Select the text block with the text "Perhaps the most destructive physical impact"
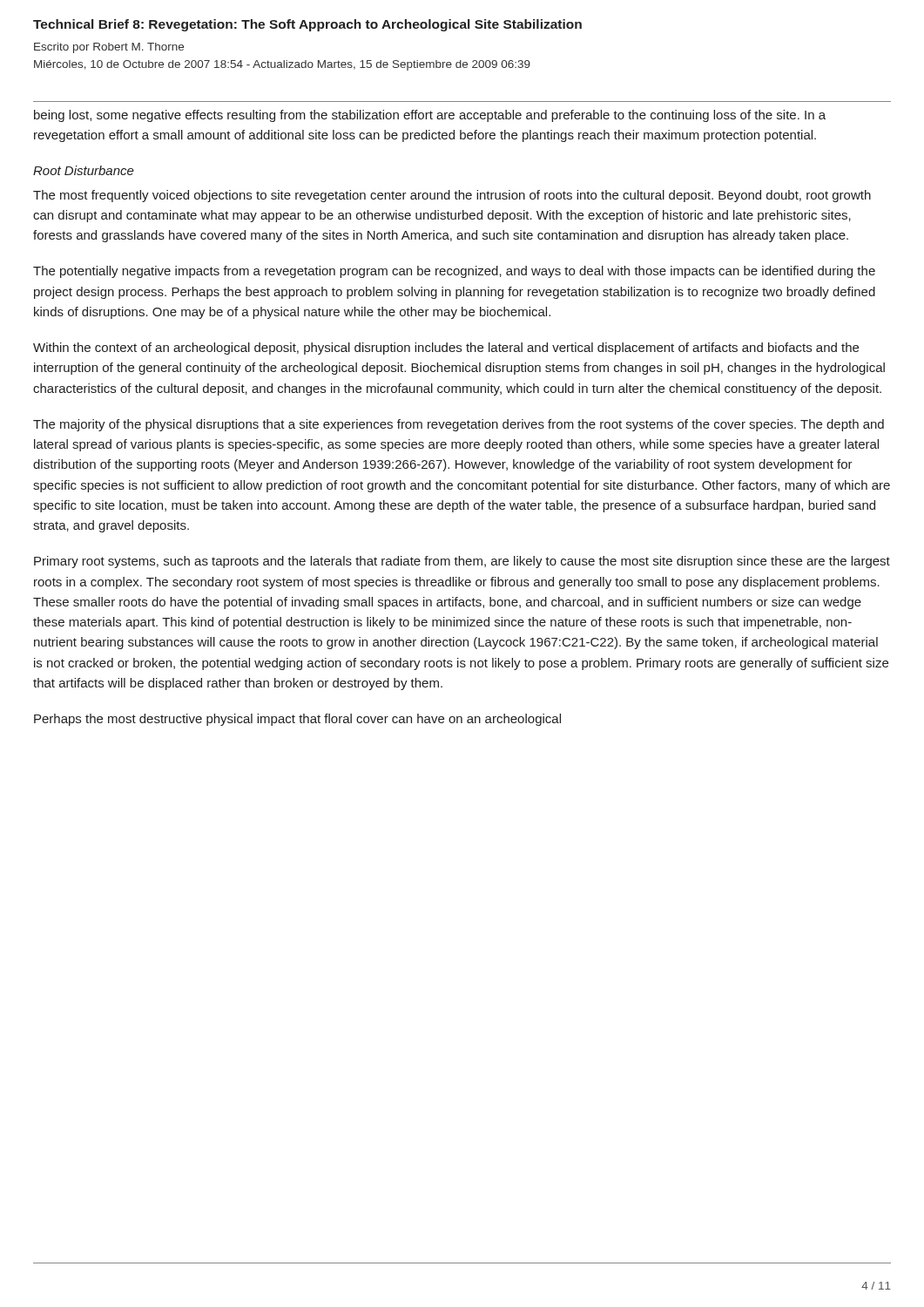The height and width of the screenshot is (1307, 924). click(297, 718)
